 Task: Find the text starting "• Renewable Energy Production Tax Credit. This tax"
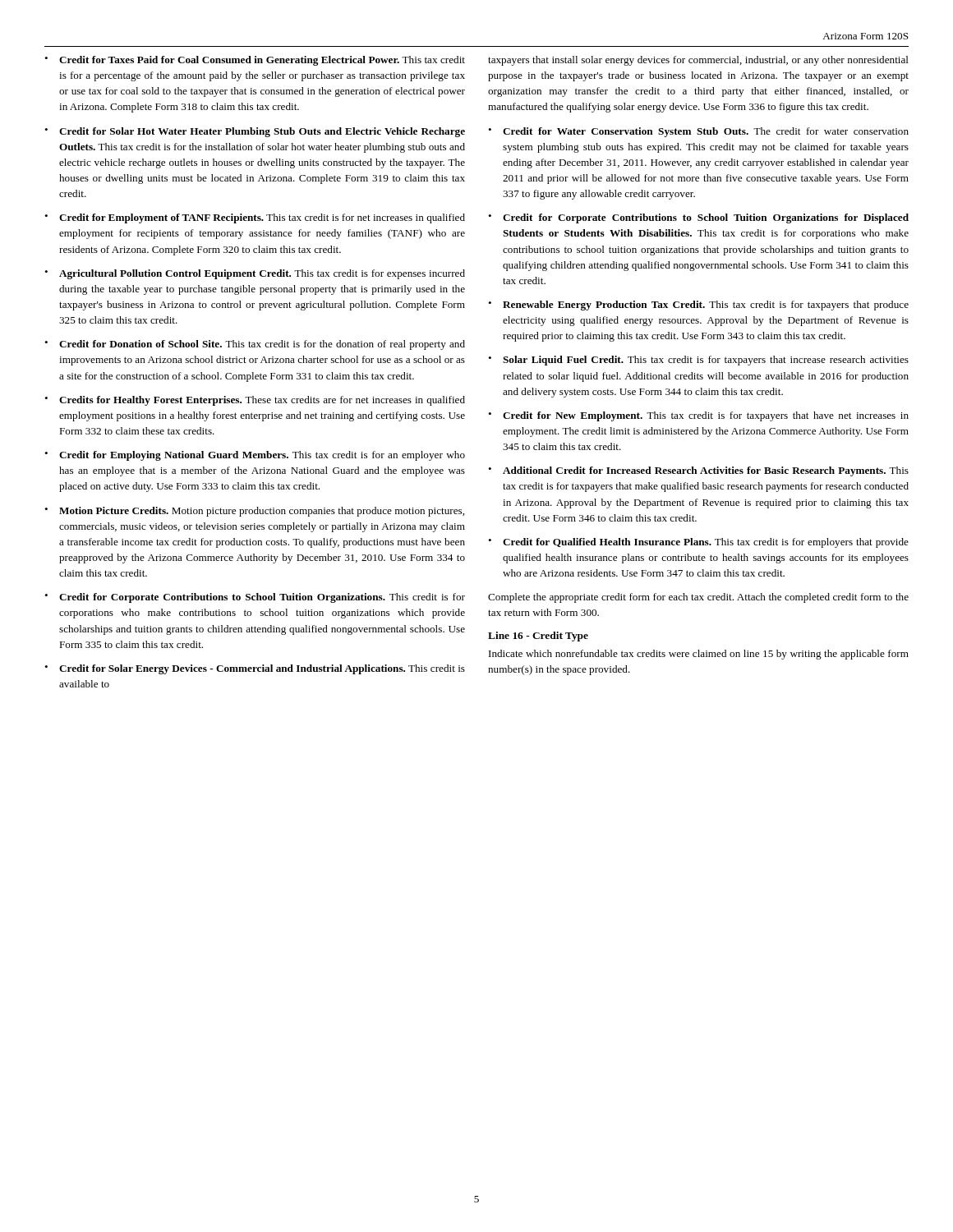click(x=698, y=320)
